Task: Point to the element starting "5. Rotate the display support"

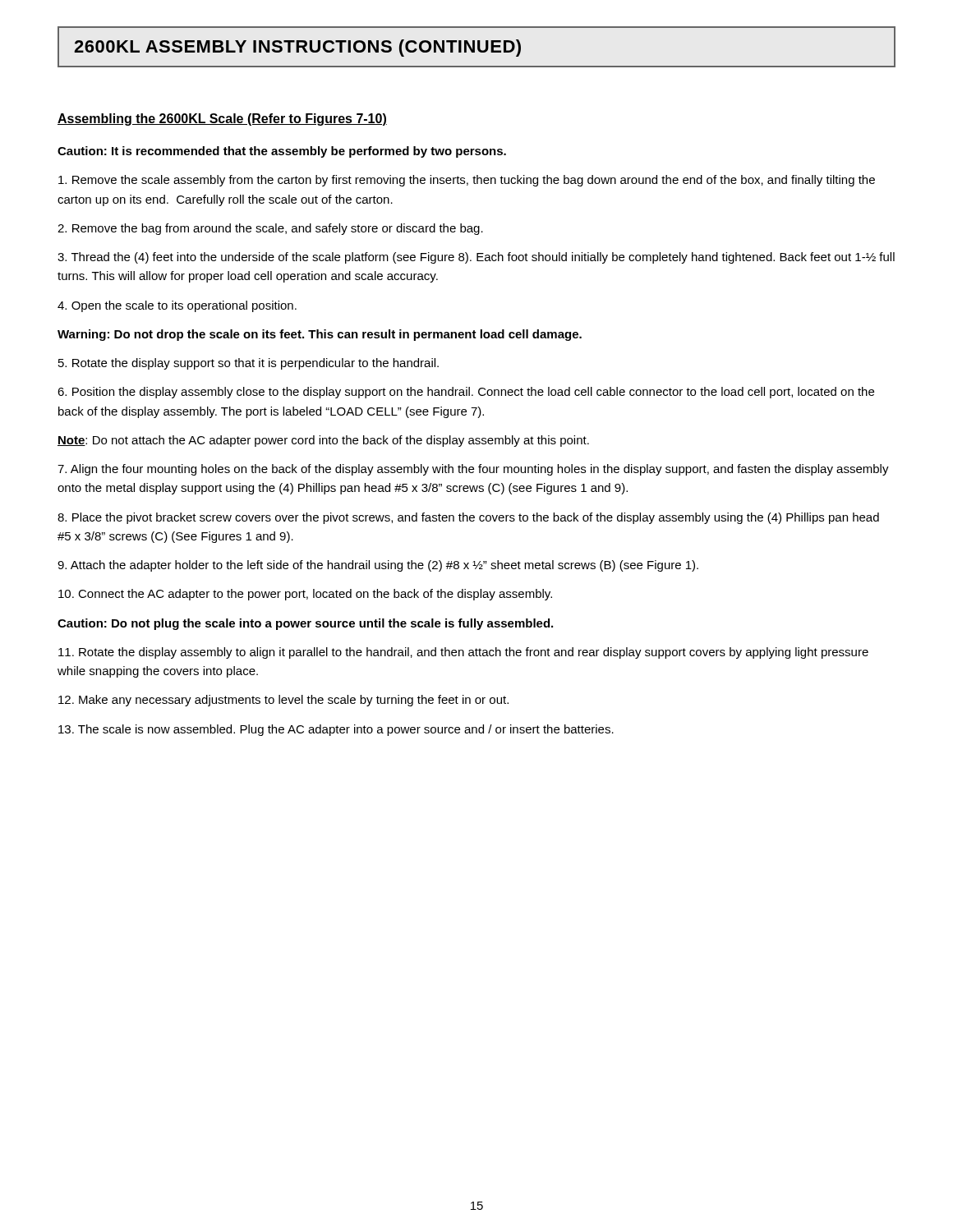Action: point(249,363)
